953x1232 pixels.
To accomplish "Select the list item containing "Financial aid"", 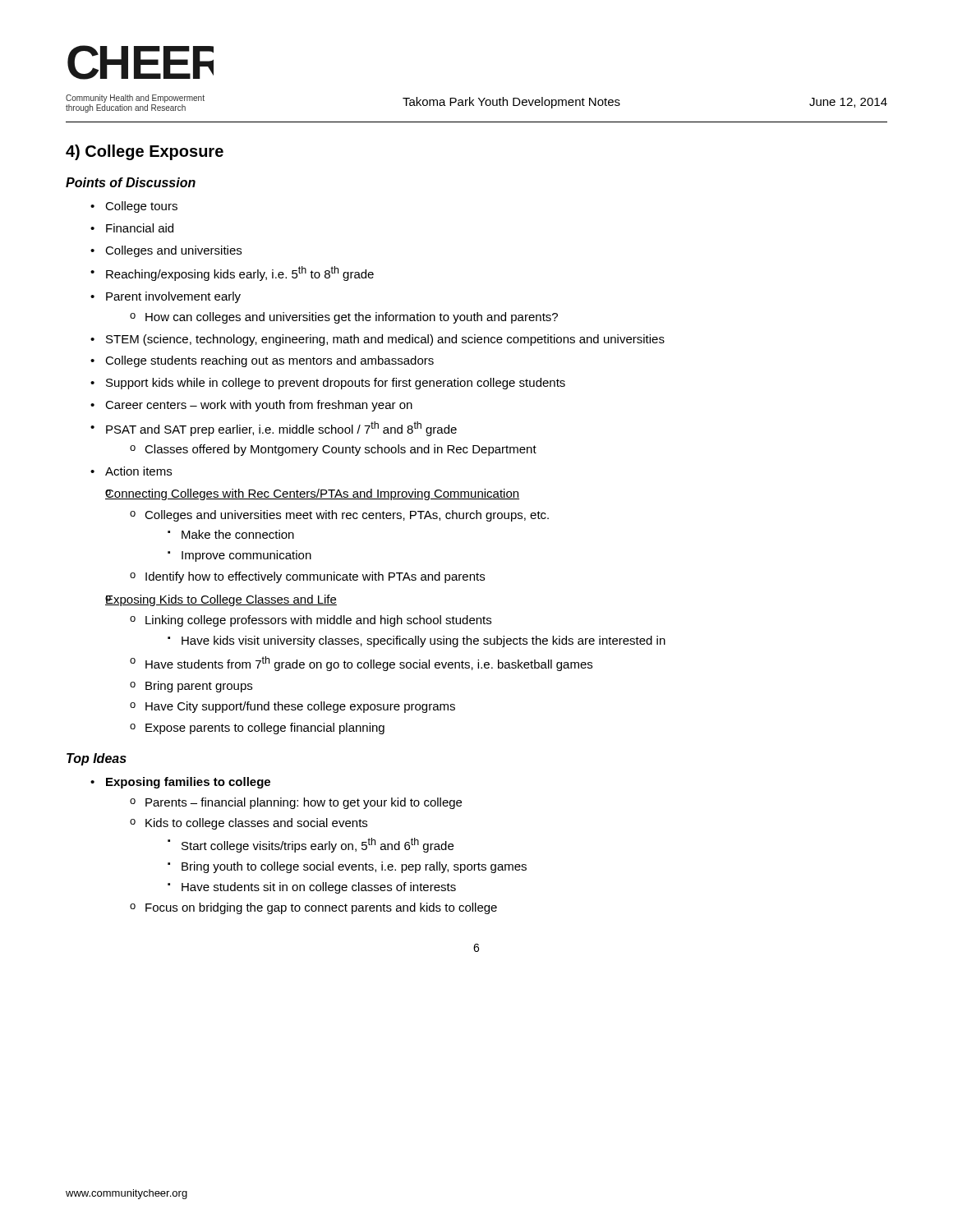I will tap(140, 228).
